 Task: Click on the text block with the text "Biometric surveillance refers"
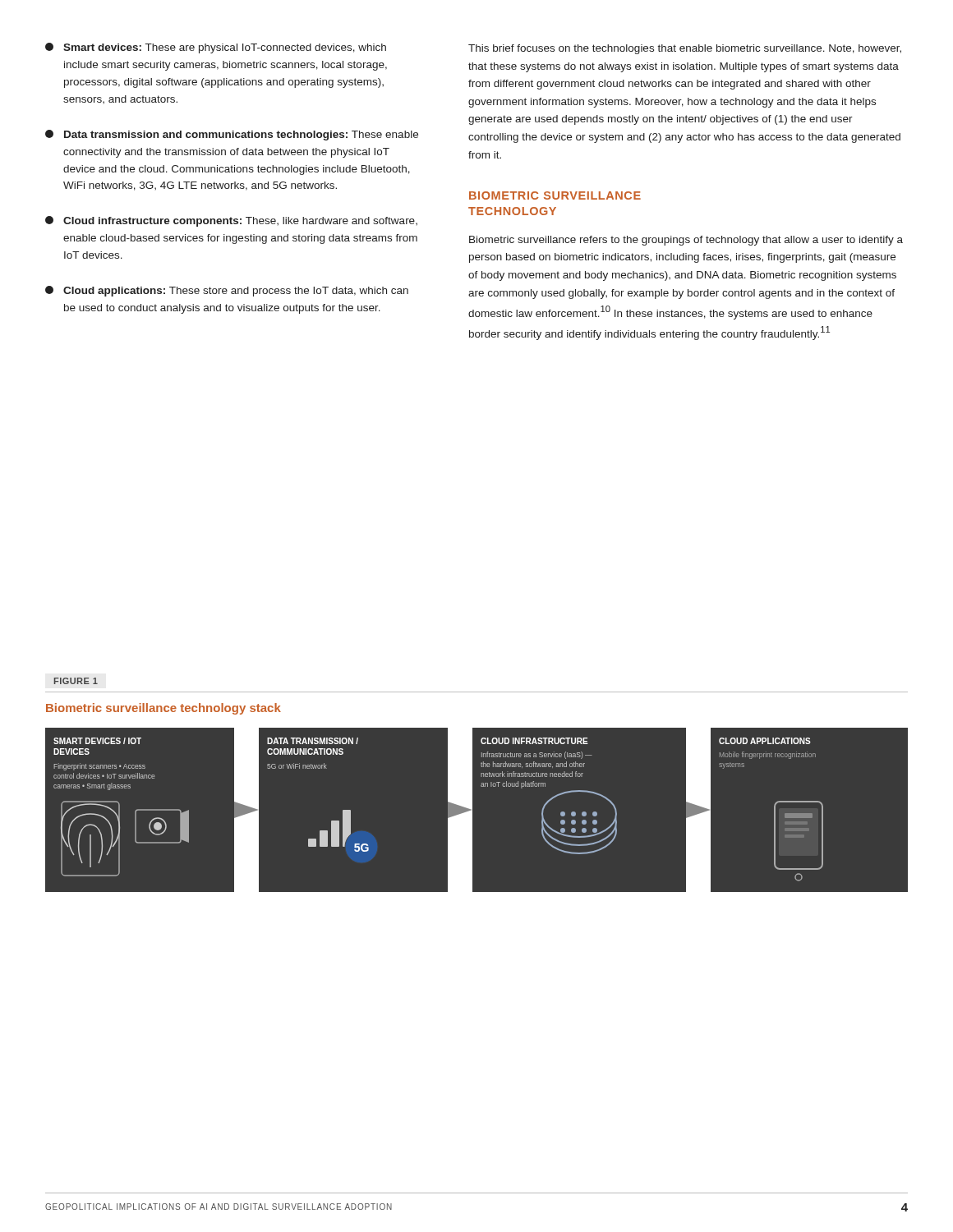click(686, 287)
